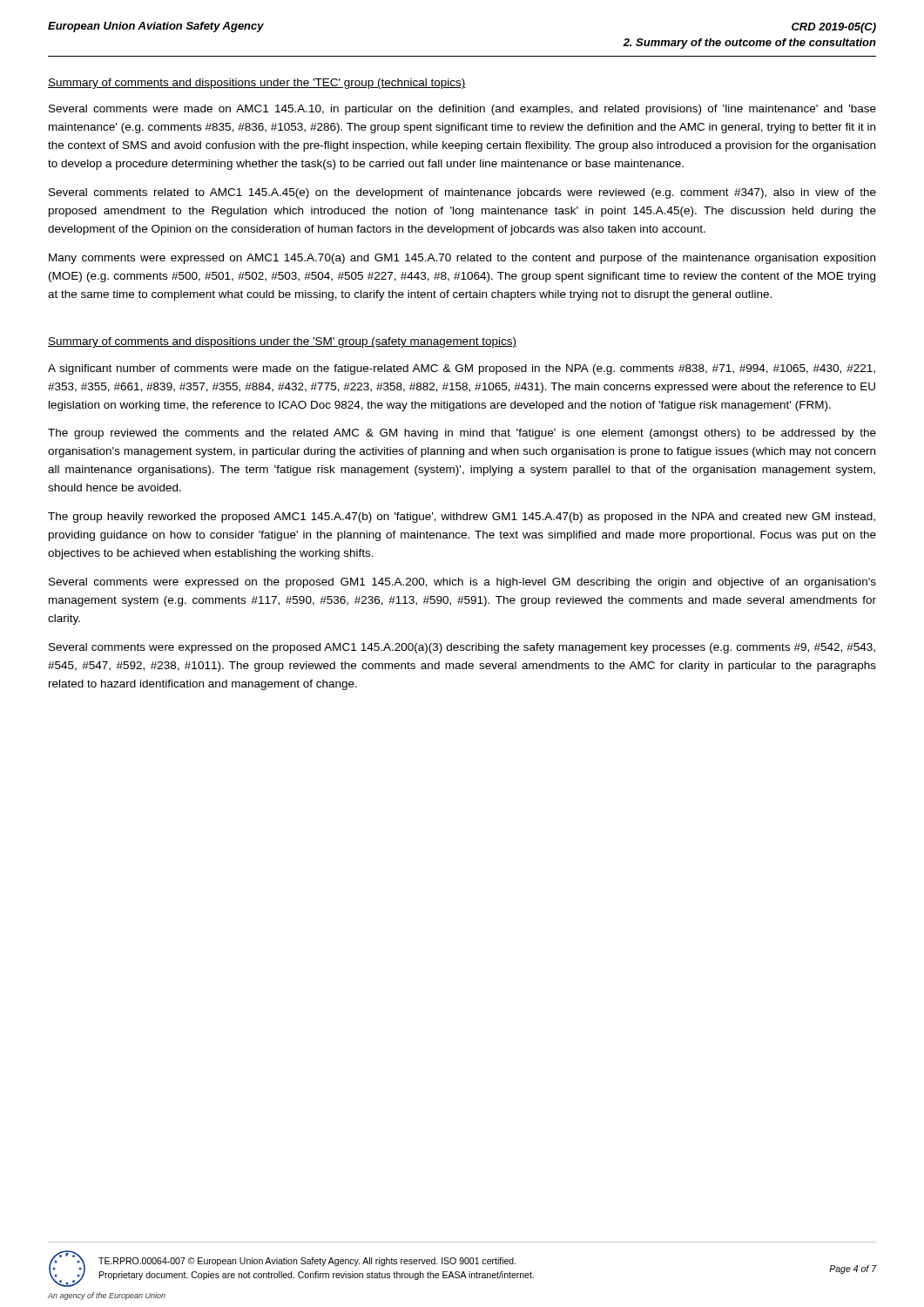Click the passage that begins "Several comments were made"
Viewport: 924px width, 1307px height.
(x=462, y=136)
